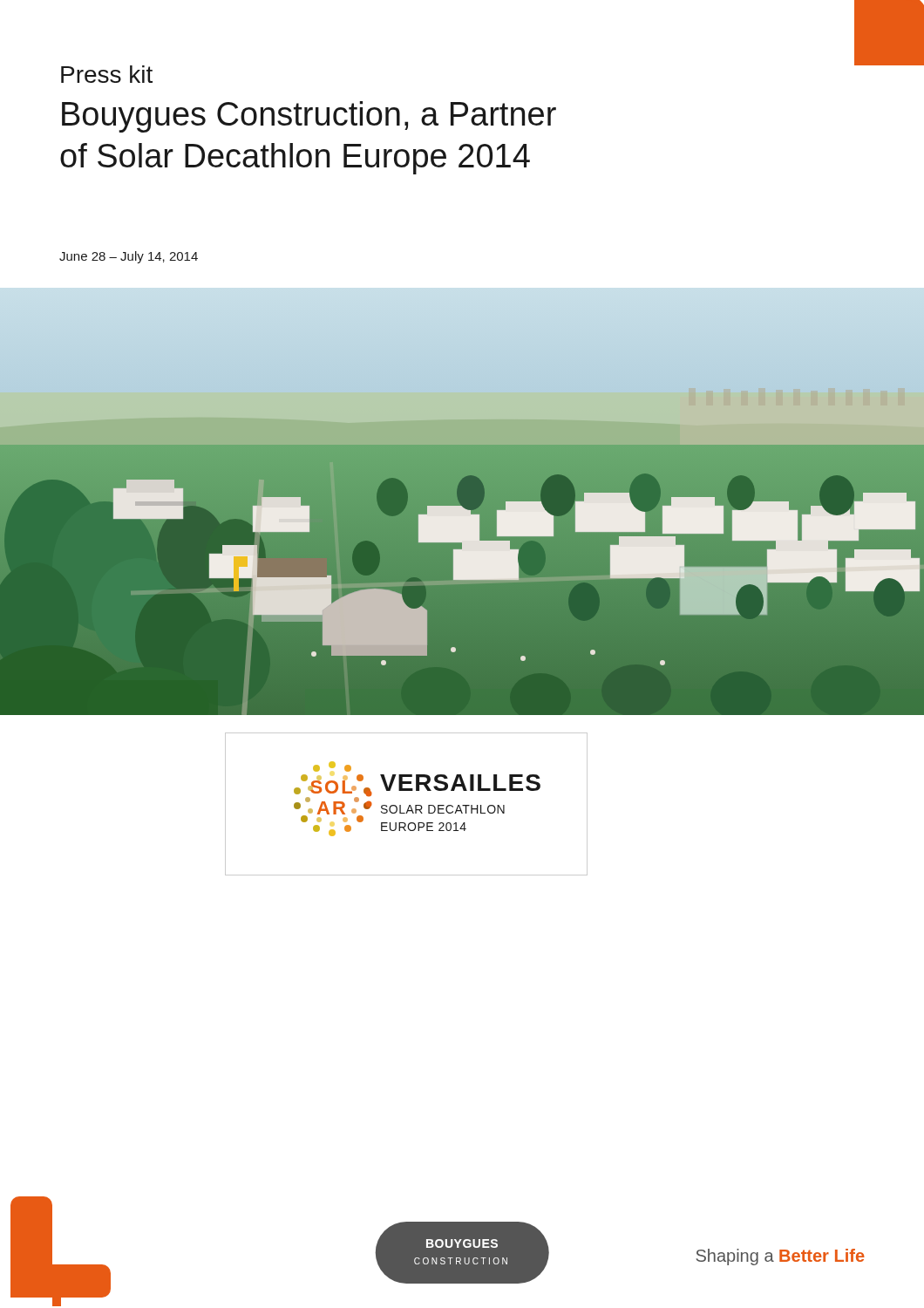924x1308 pixels.
Task: Point to the element starting "June 28 – July 14, 2014"
Action: (x=129, y=256)
